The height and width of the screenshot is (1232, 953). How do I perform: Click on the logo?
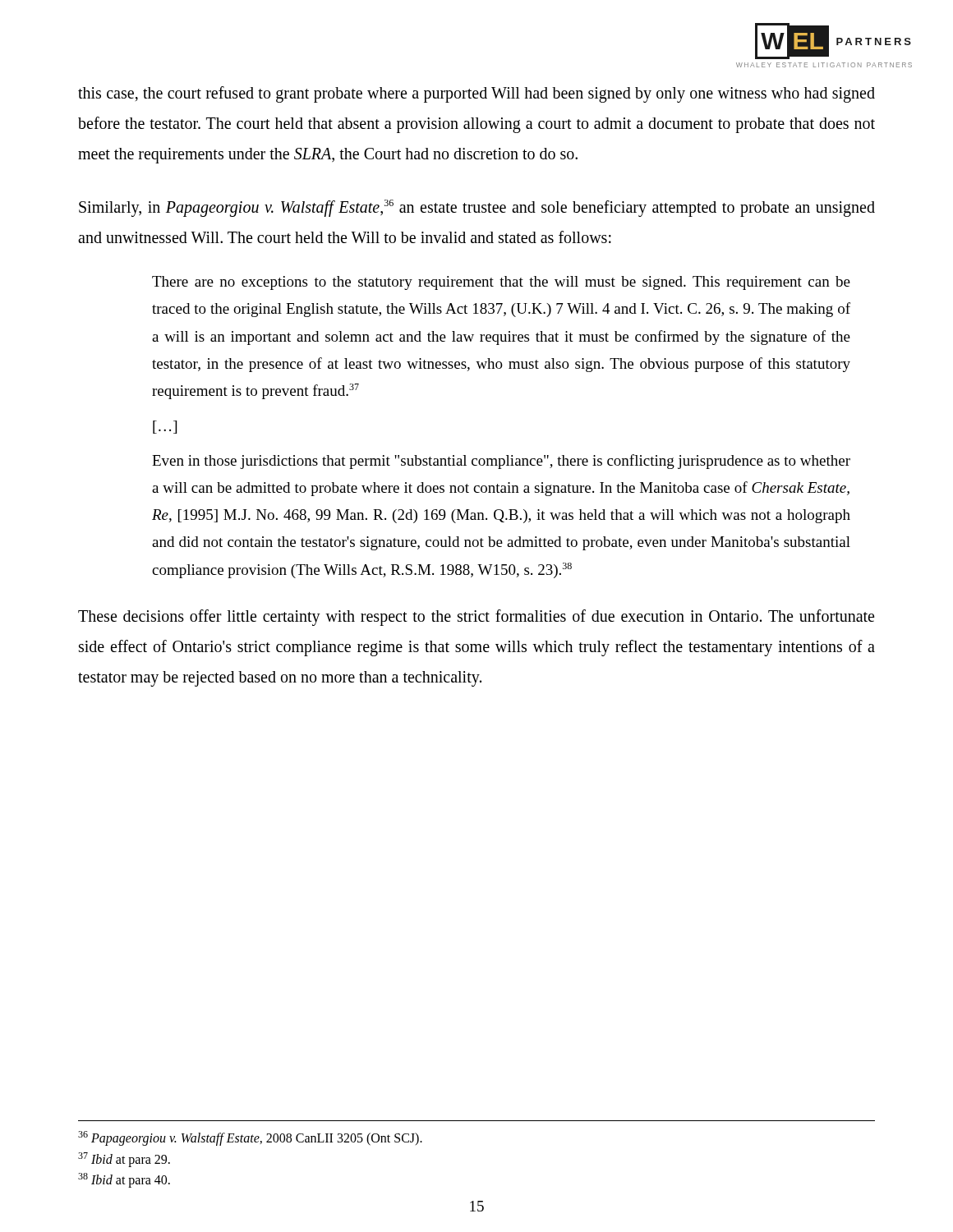click(x=825, y=46)
